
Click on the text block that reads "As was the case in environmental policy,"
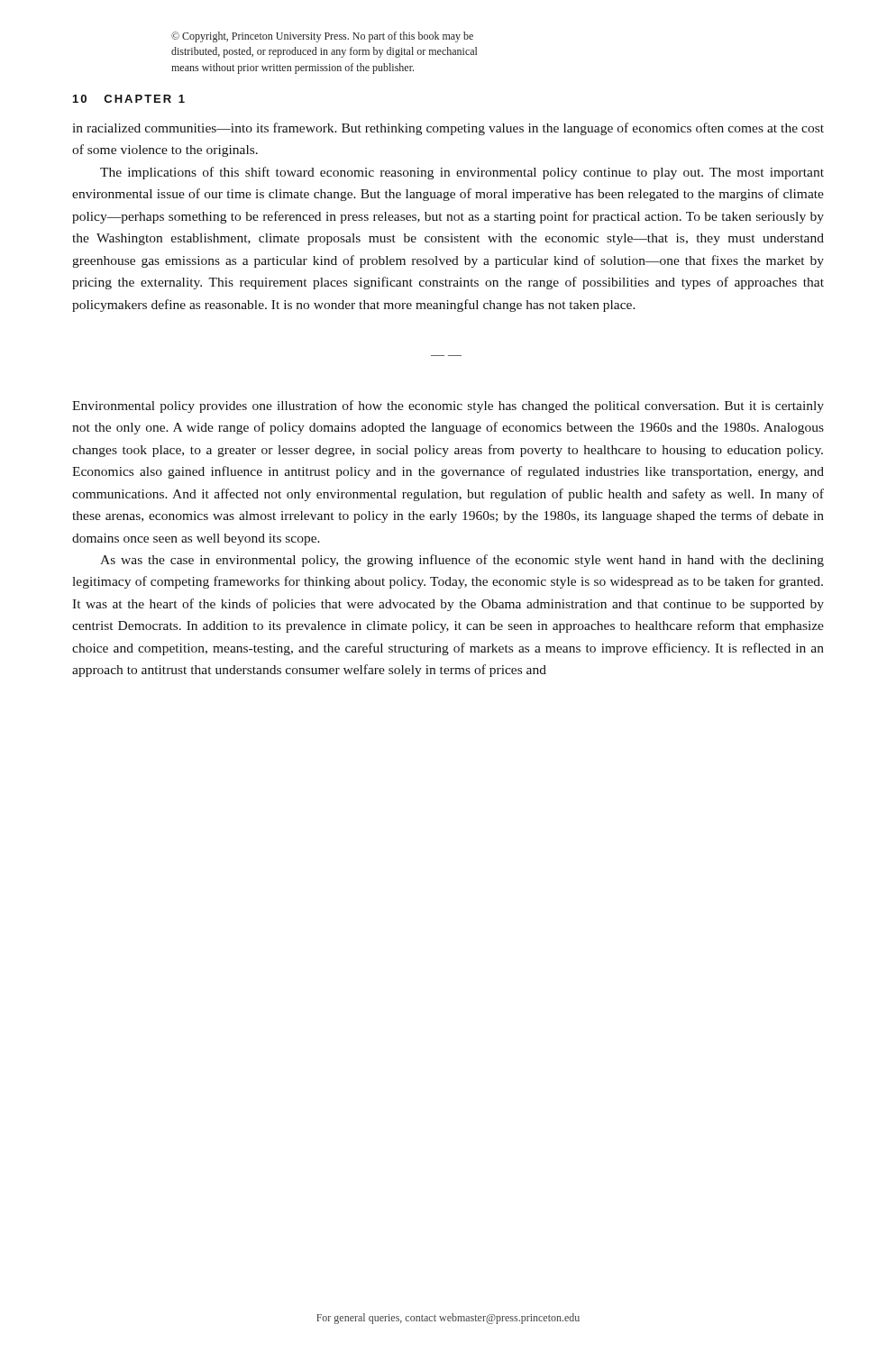[x=448, y=614]
